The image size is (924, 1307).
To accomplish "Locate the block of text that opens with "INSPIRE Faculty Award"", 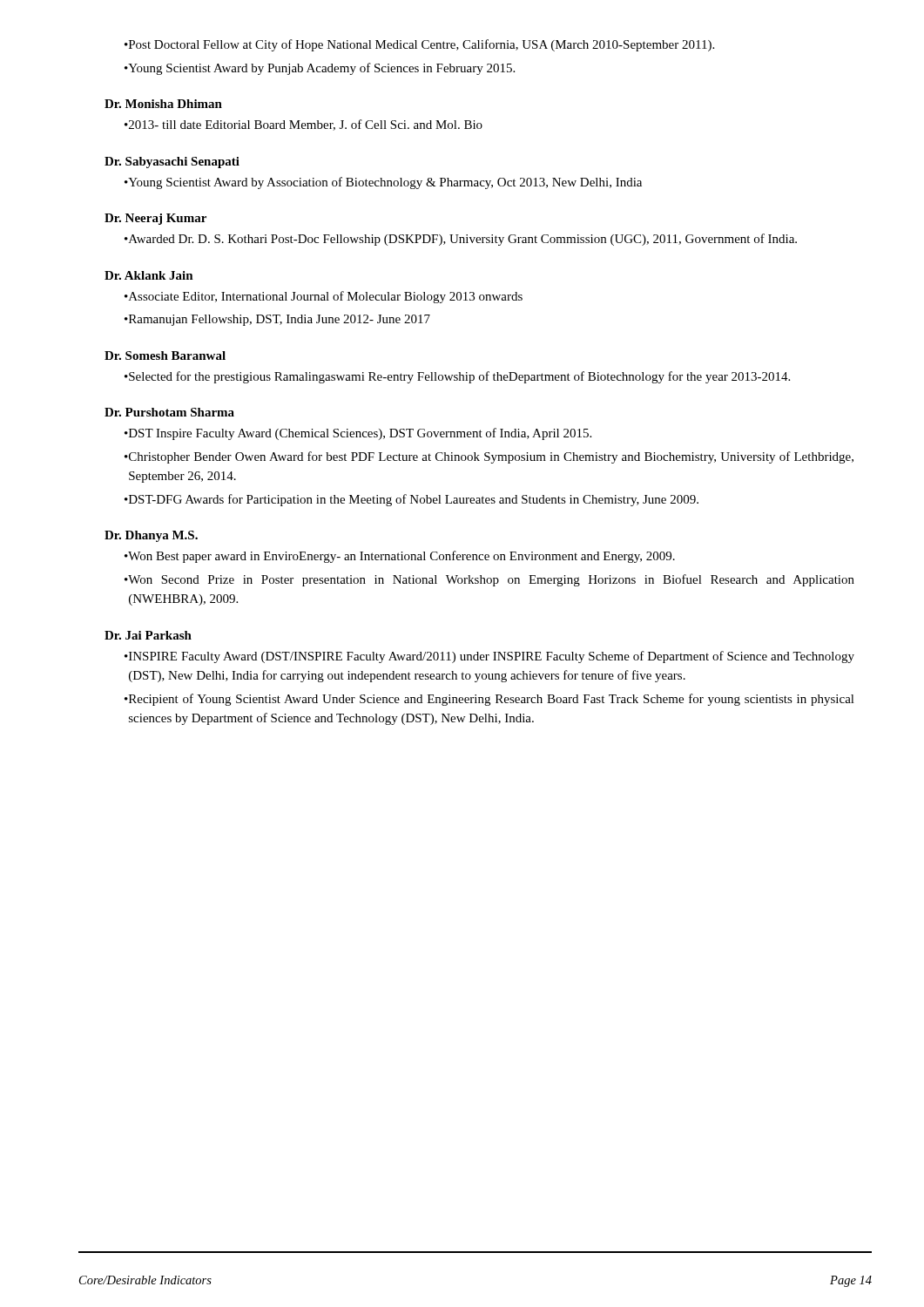I will click(x=479, y=666).
